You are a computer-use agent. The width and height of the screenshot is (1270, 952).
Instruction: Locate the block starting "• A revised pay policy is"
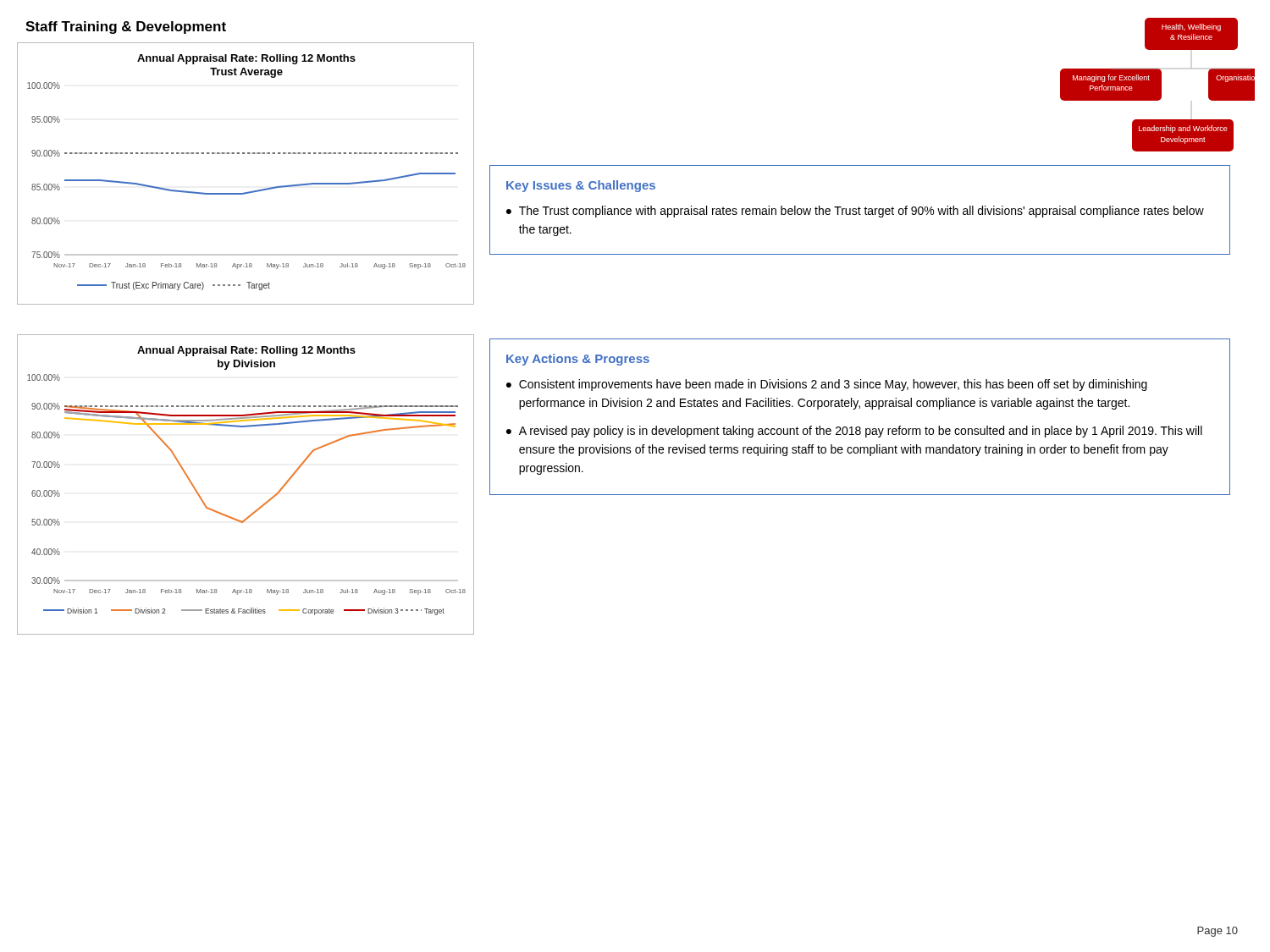click(859, 450)
